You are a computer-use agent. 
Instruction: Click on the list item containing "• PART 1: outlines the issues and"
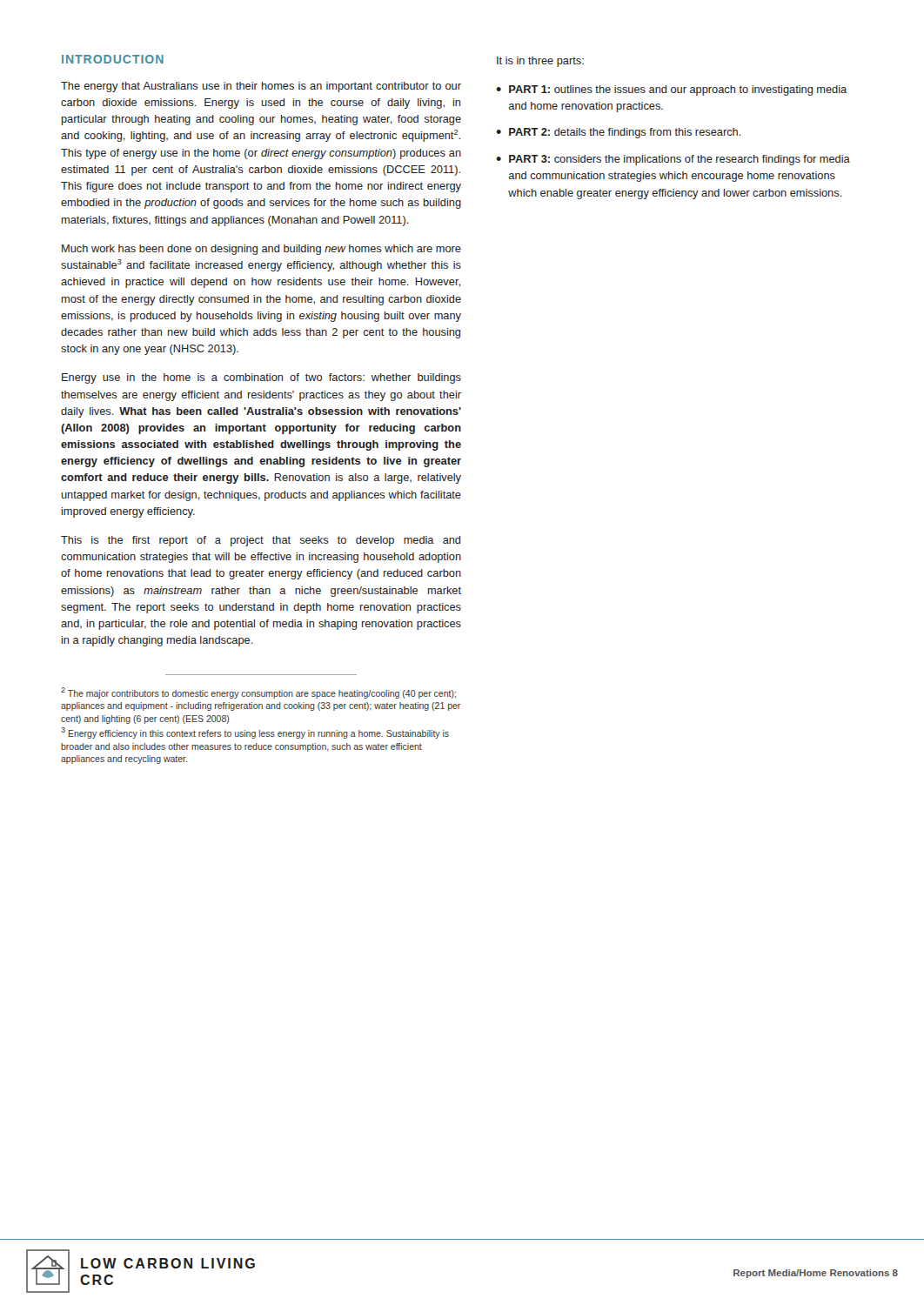680,98
